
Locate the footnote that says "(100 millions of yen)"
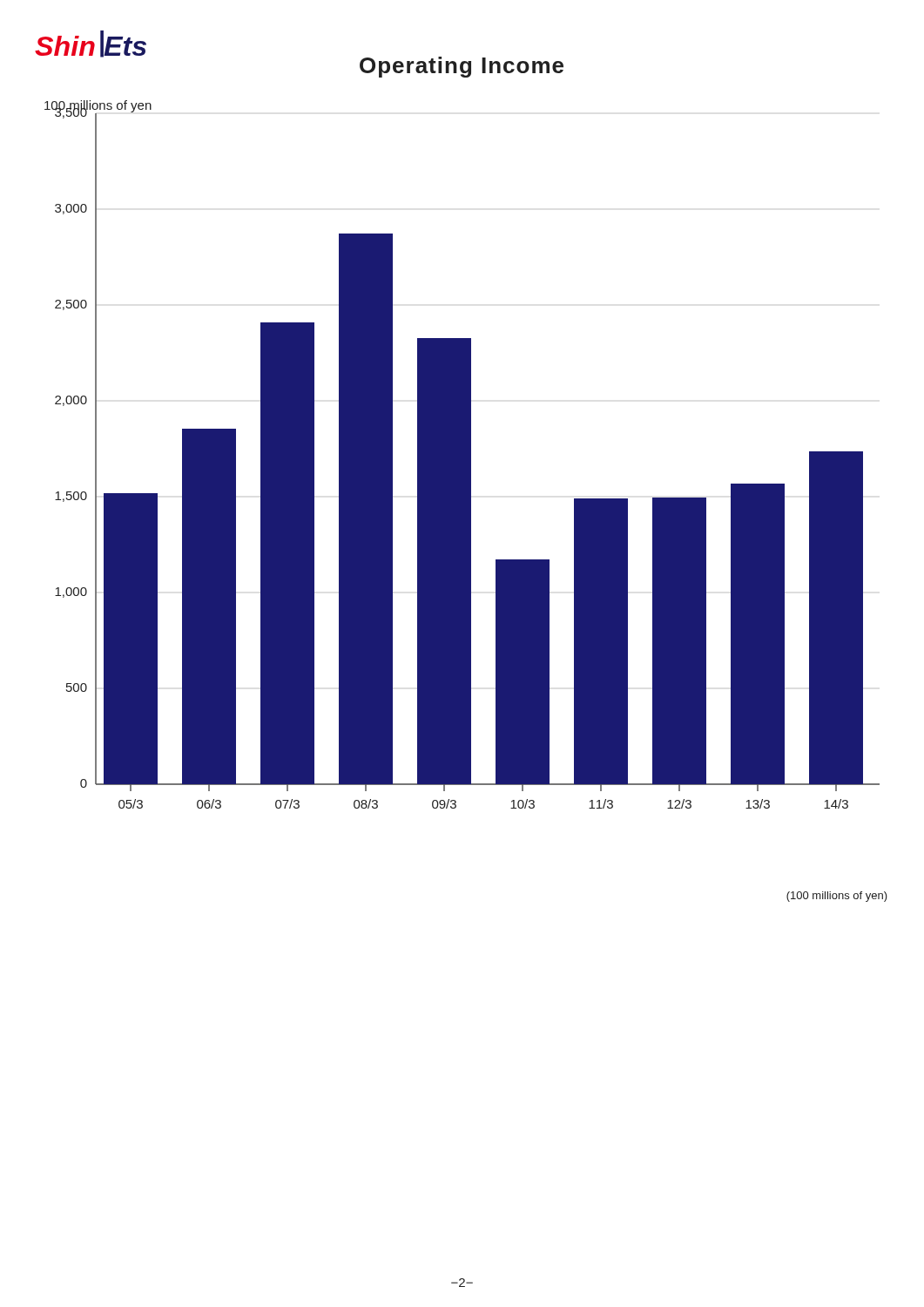(x=837, y=895)
